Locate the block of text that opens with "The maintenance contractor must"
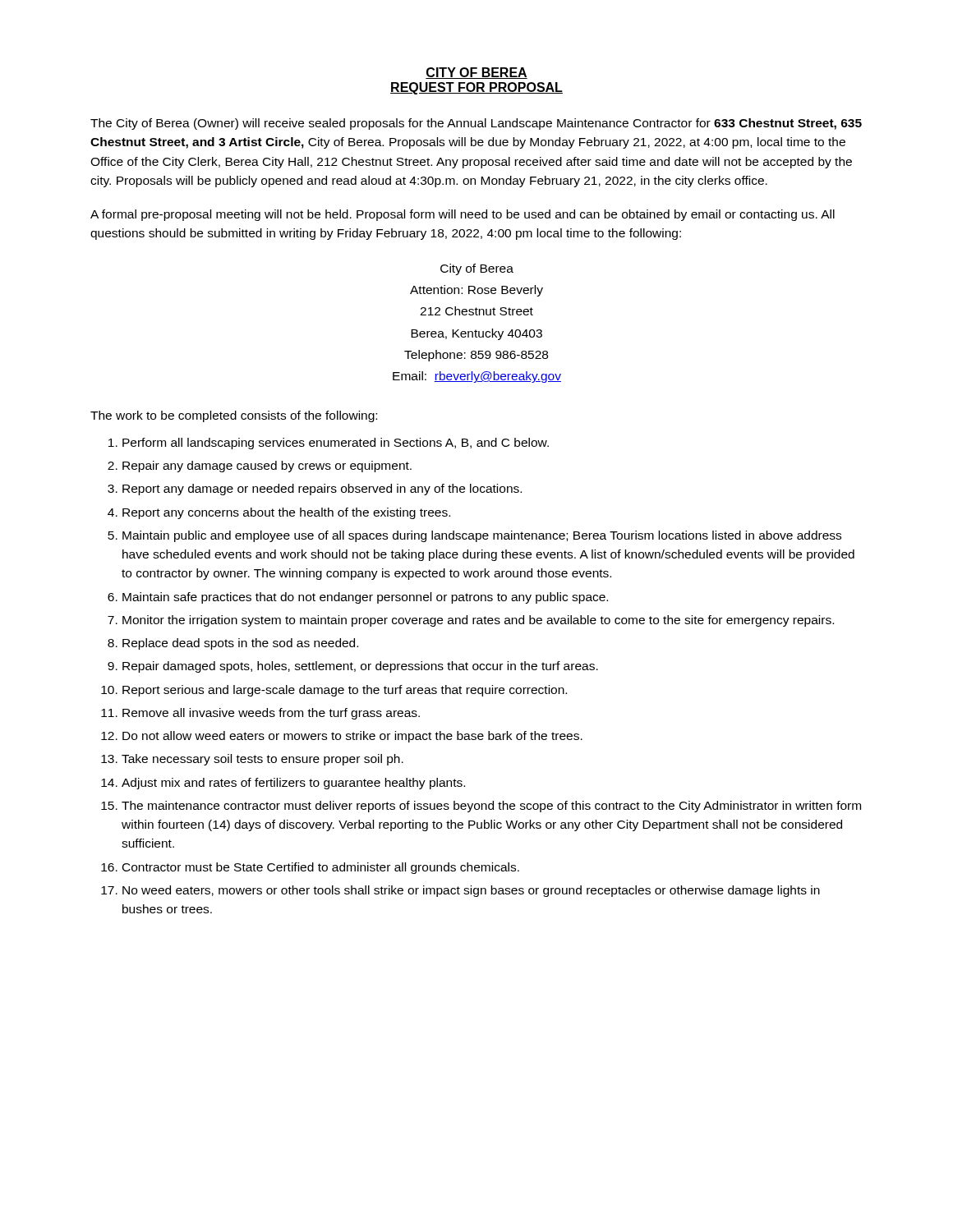This screenshot has width=953, height=1232. (492, 824)
